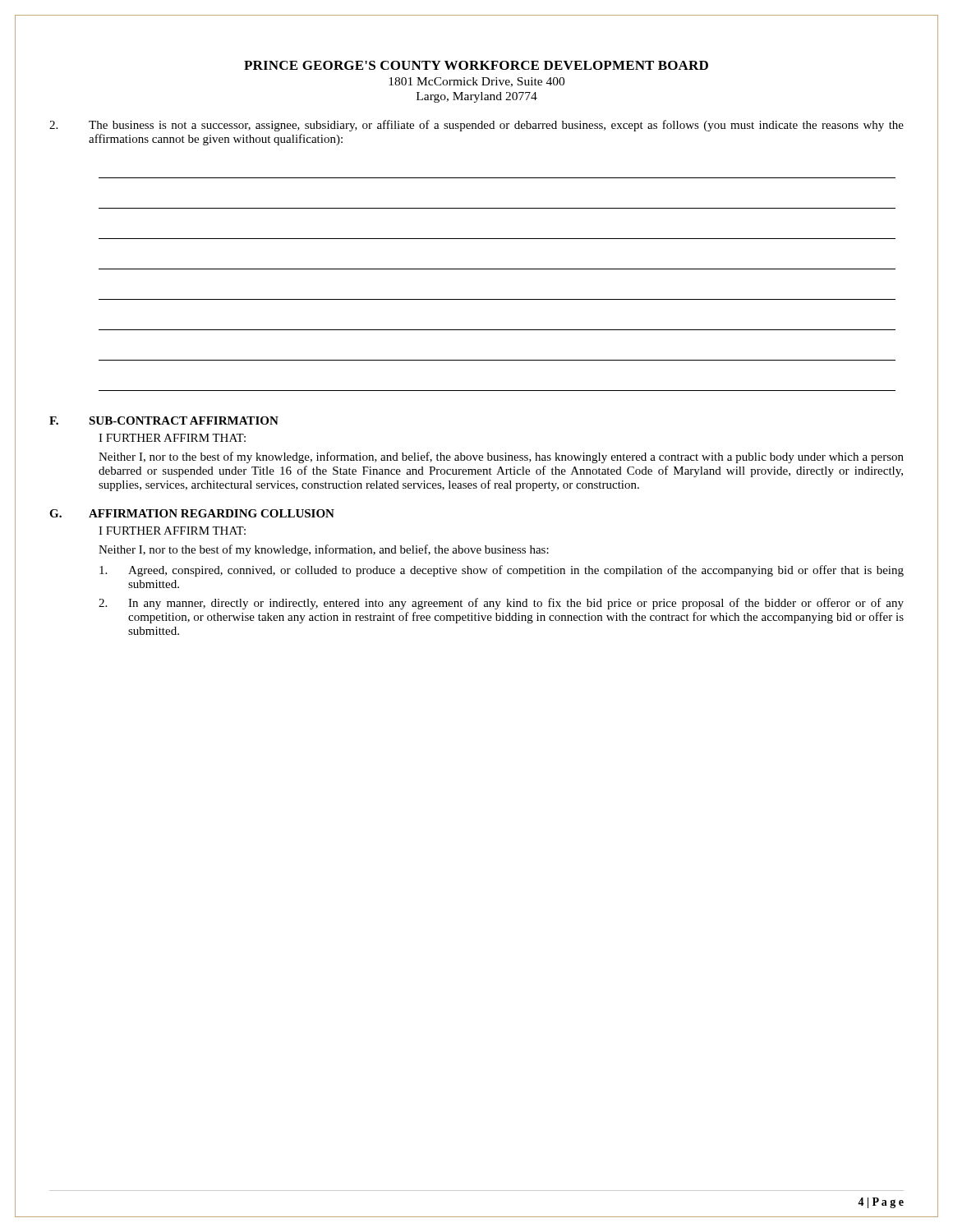Find the section header with the text "G. AFFIRMATION REGARDING COLLUSION"
Screen dimensions: 1232x953
point(192,514)
